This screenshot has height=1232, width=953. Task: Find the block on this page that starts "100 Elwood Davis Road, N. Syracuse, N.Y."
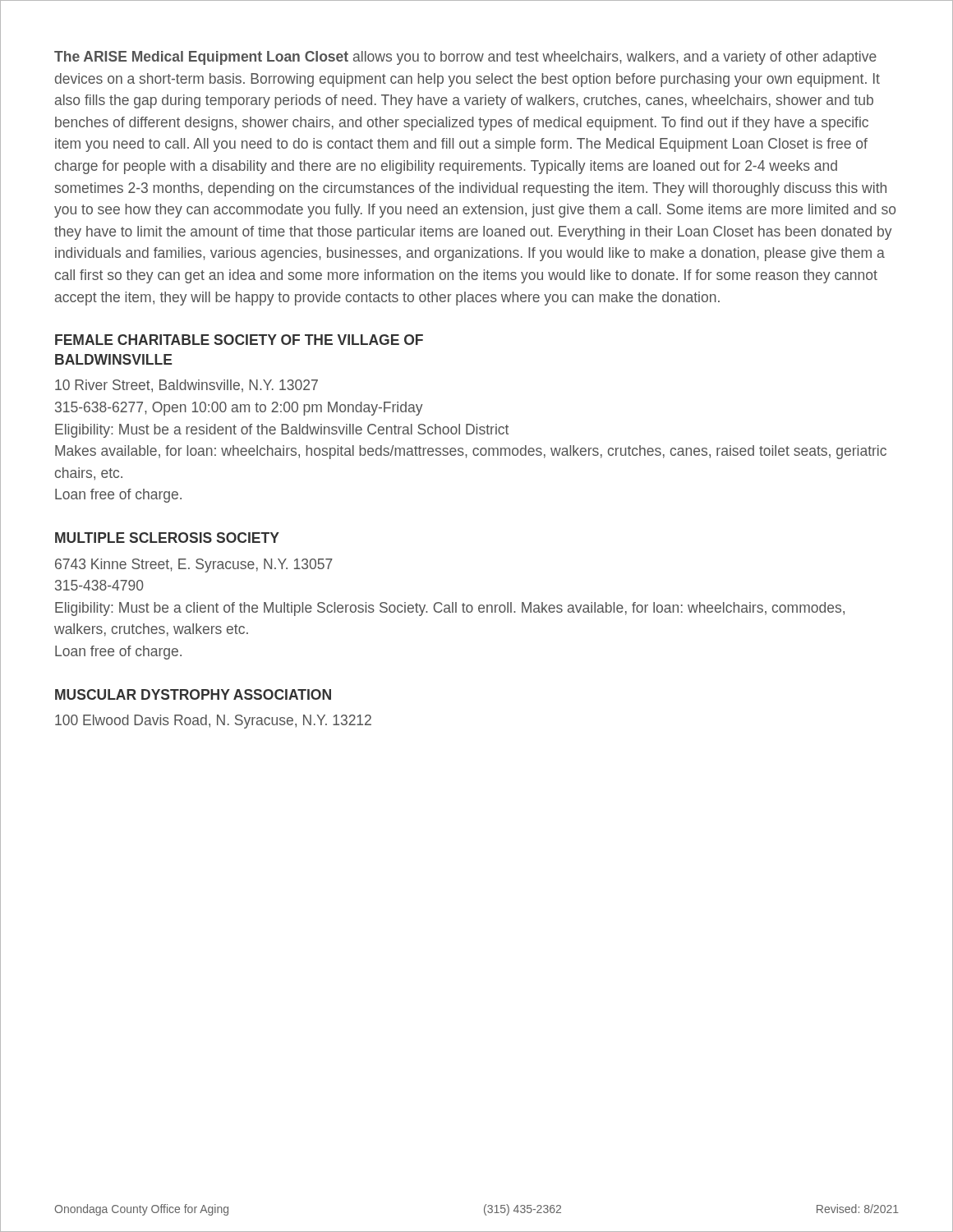pos(213,720)
